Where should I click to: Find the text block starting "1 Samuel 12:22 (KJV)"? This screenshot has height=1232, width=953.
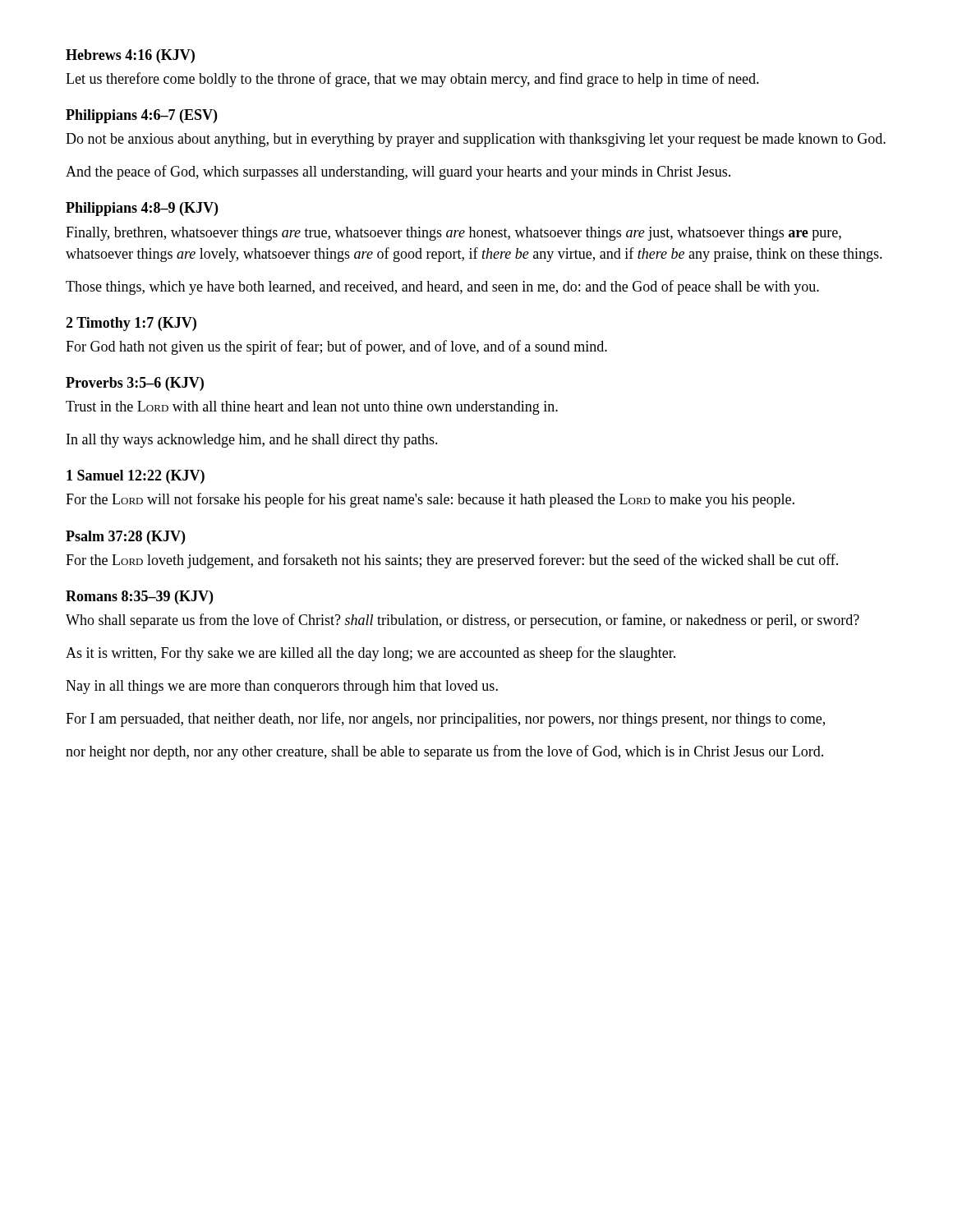pyautogui.click(x=135, y=476)
